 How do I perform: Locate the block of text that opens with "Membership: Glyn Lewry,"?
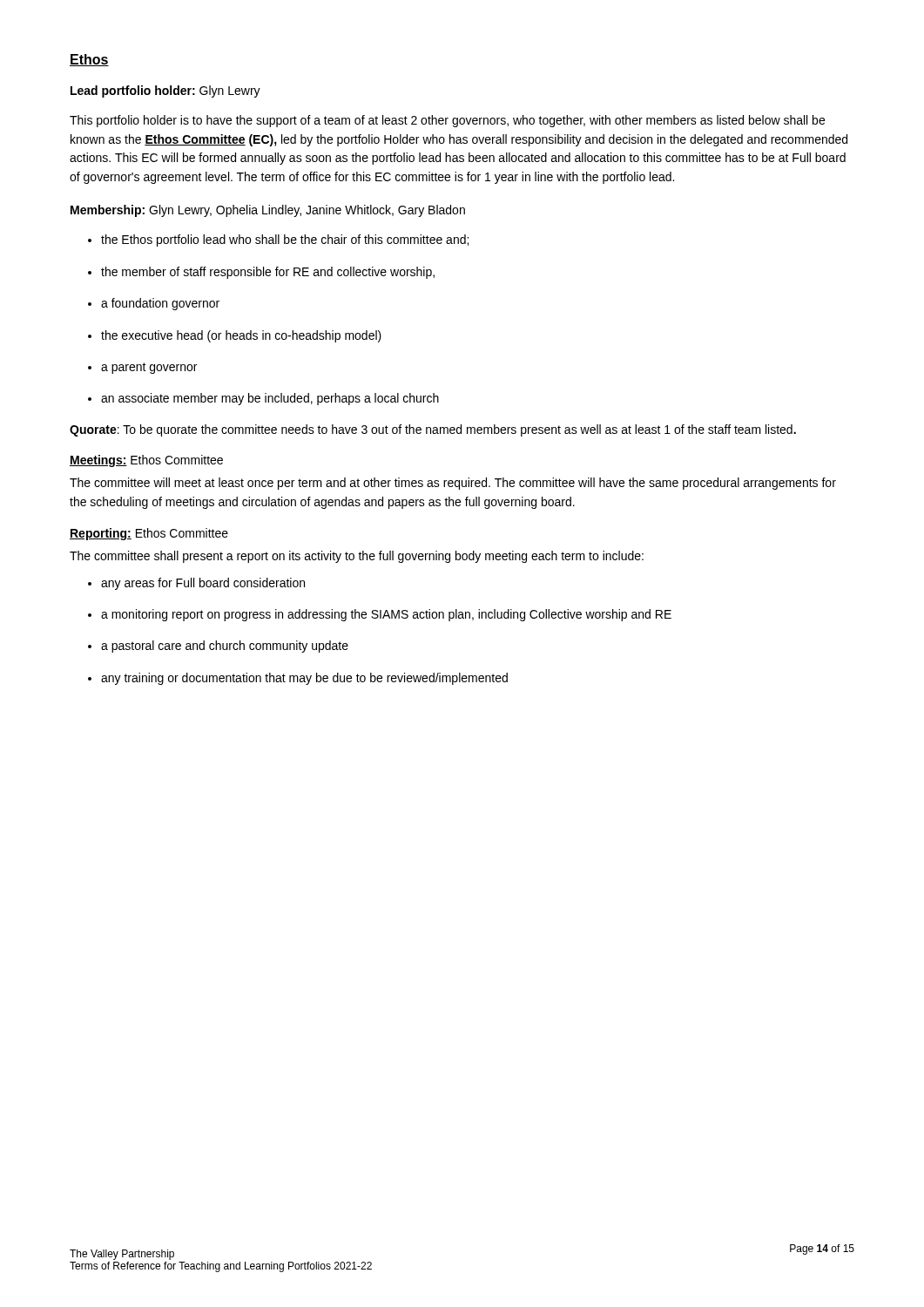[x=268, y=210]
